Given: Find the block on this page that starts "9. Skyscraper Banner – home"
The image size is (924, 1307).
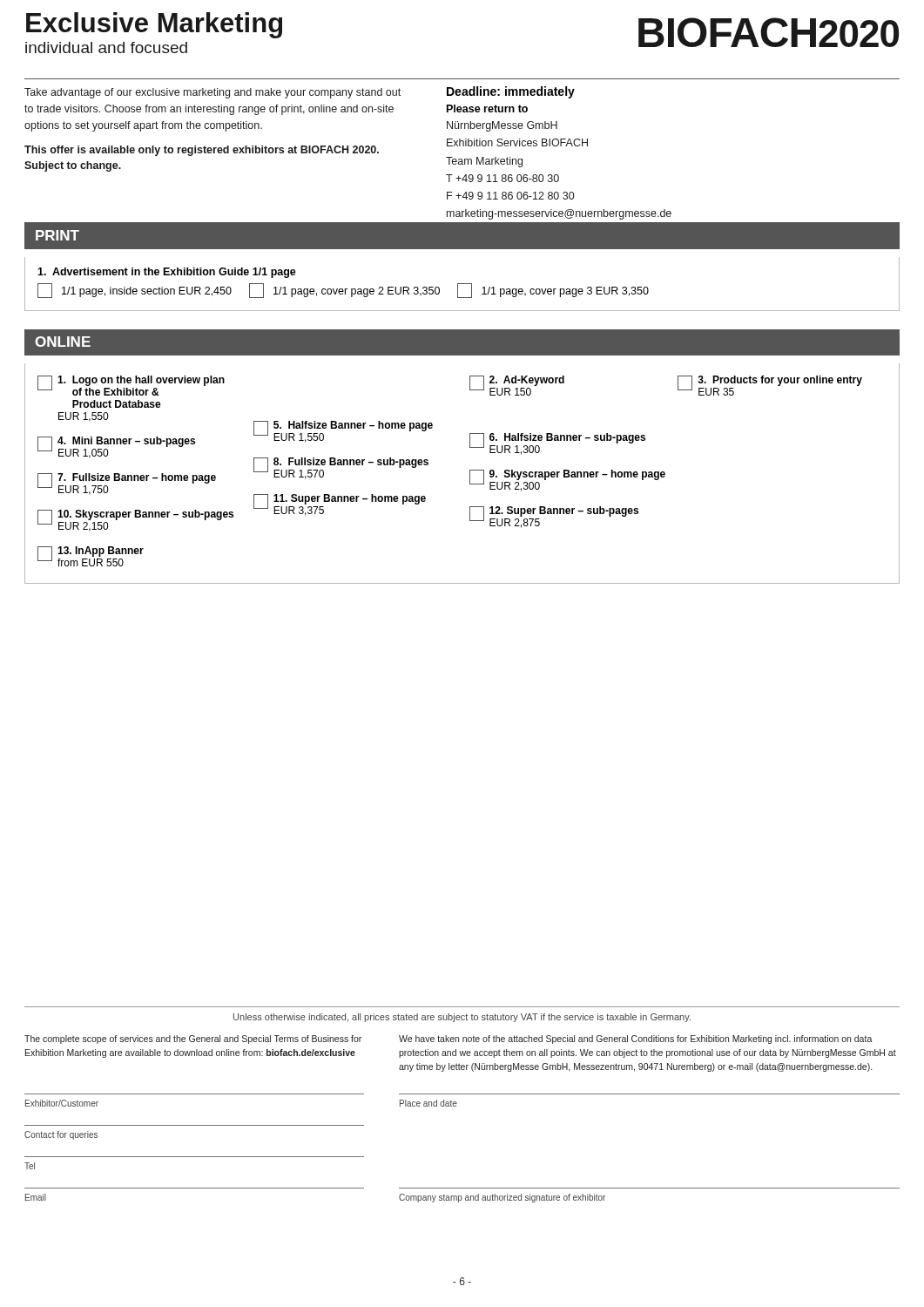Looking at the screenshot, I should pyautogui.click(x=567, y=480).
